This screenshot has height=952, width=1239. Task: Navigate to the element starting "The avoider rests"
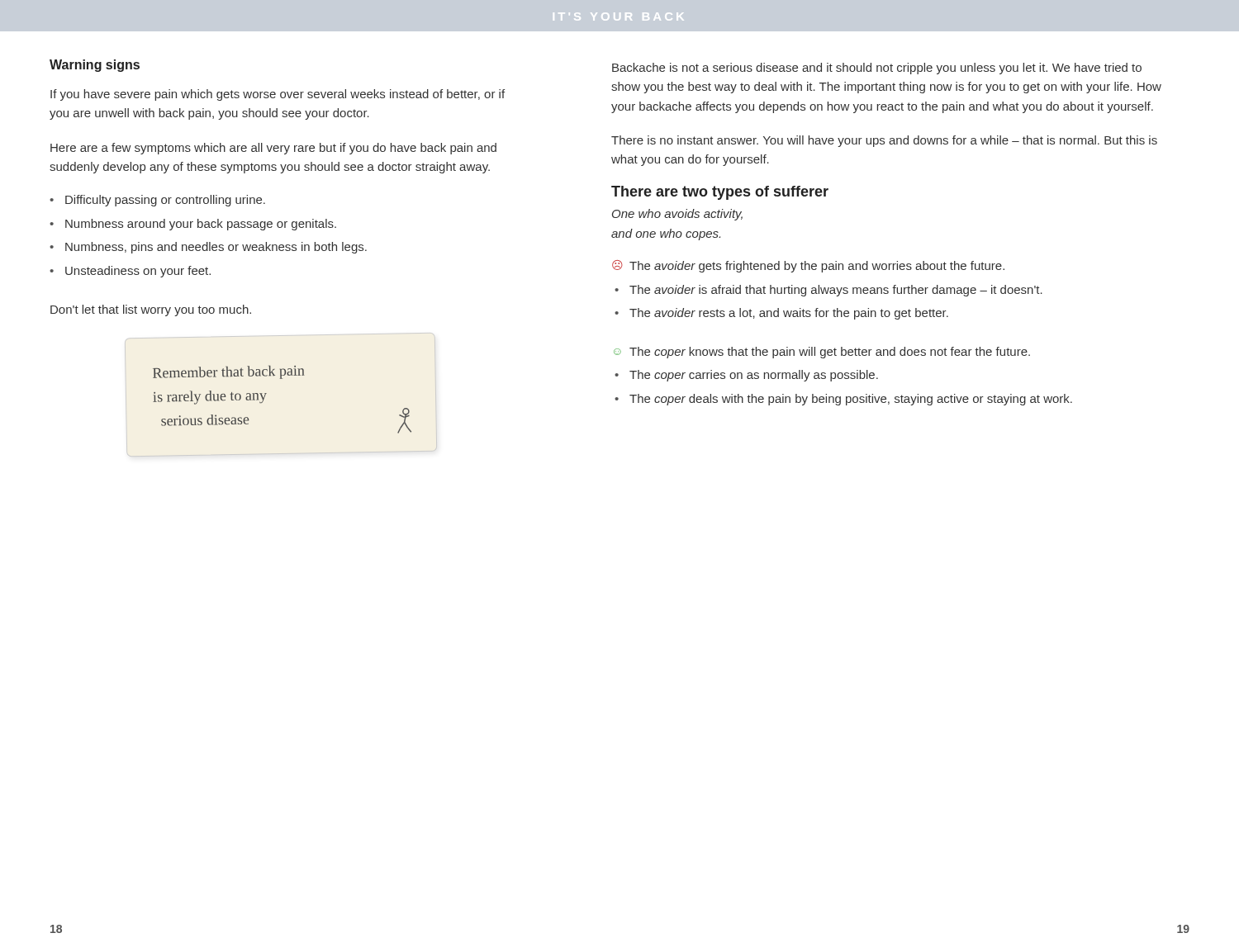(789, 313)
